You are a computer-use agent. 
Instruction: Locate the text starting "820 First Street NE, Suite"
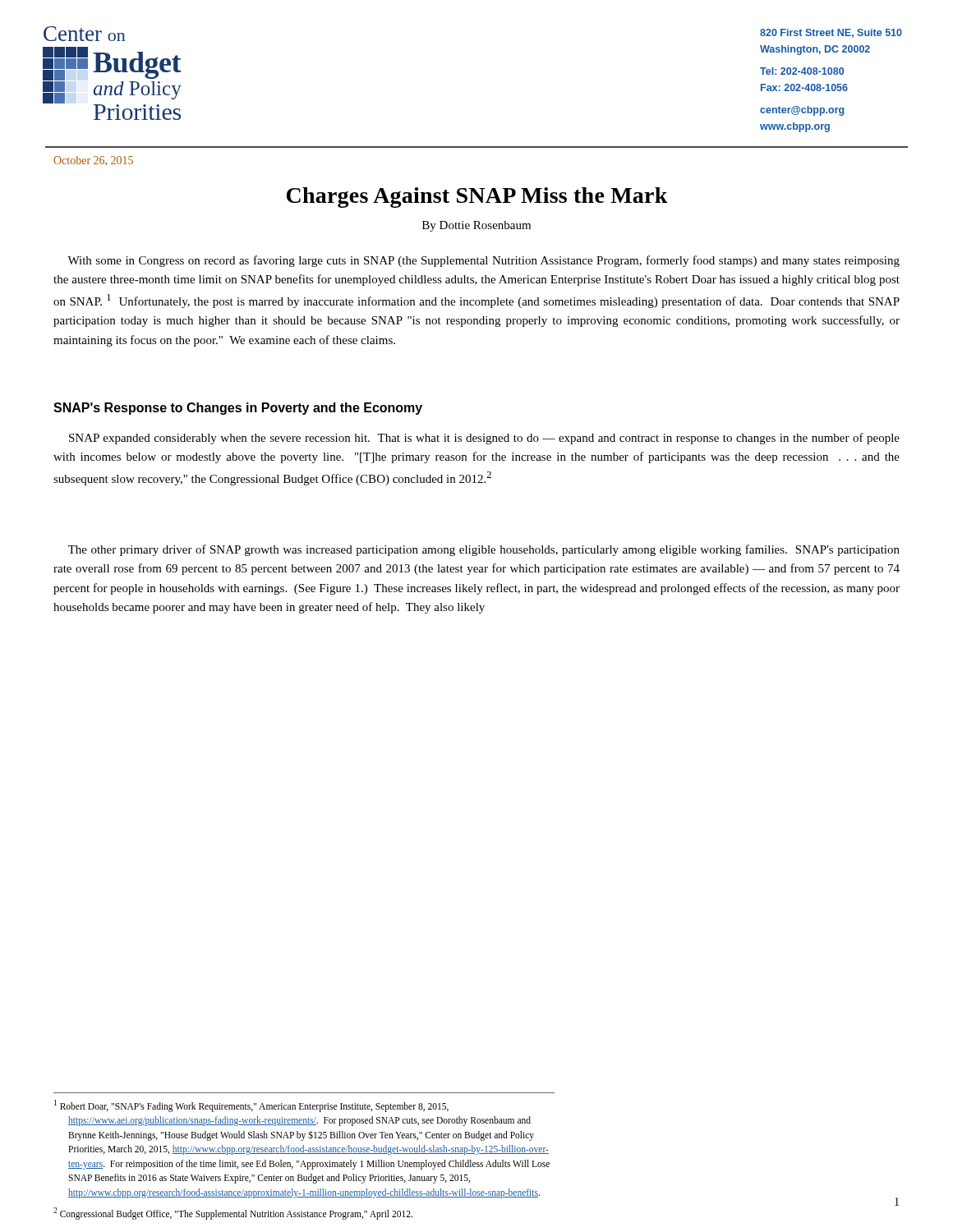click(831, 80)
